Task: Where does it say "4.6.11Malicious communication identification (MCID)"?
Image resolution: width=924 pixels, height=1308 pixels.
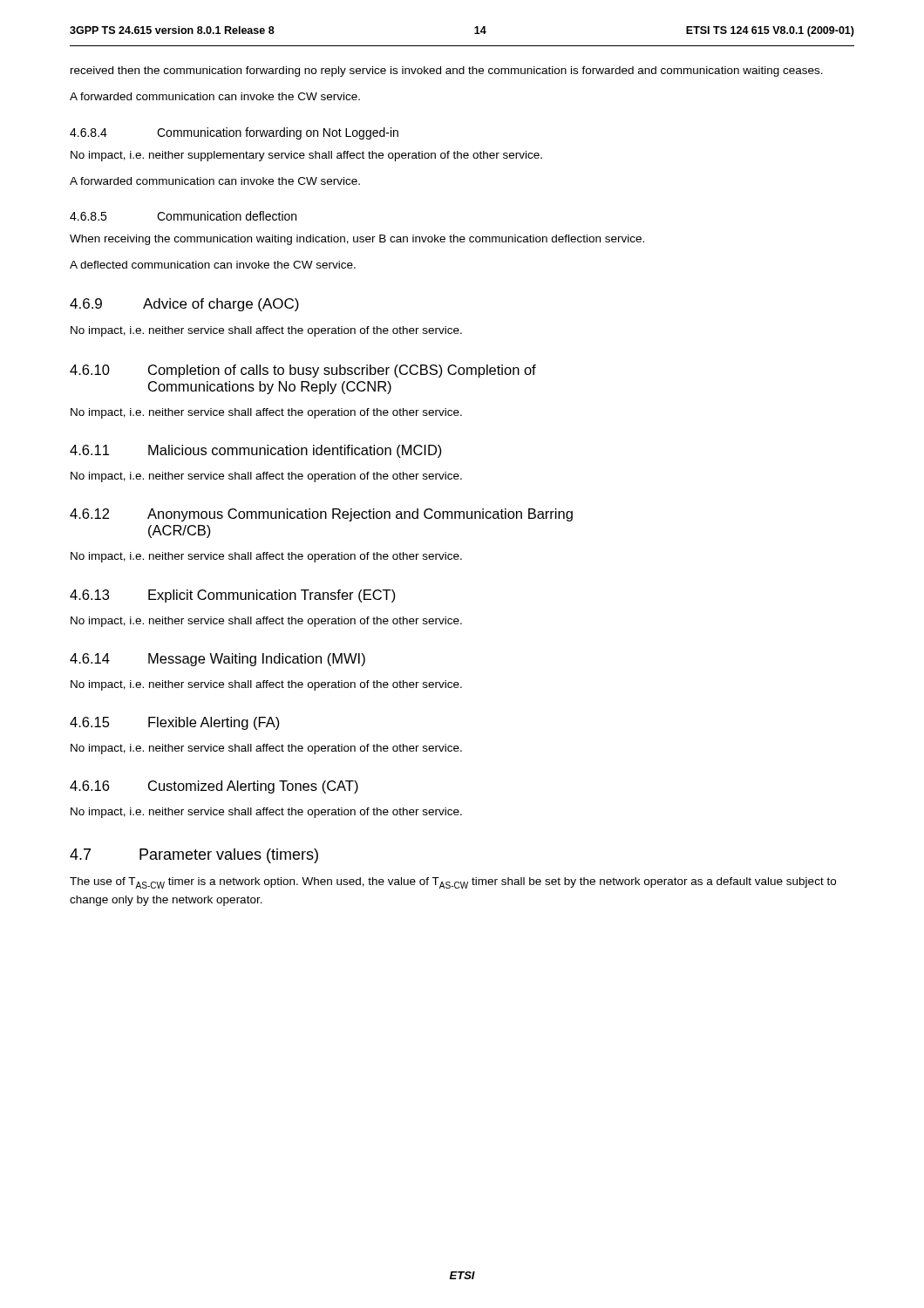Action: click(x=256, y=450)
